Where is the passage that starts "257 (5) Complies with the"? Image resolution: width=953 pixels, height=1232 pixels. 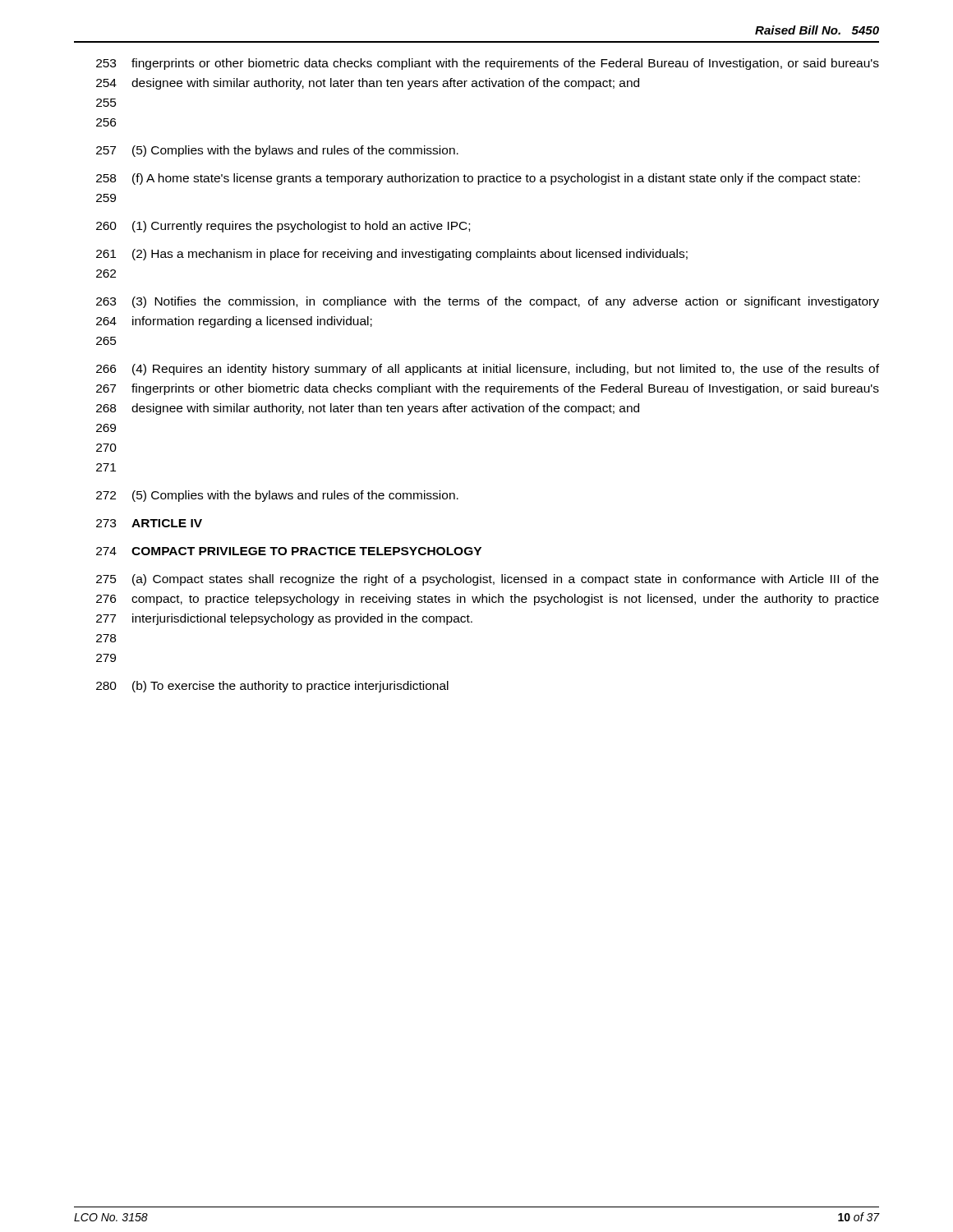[x=277, y=151]
